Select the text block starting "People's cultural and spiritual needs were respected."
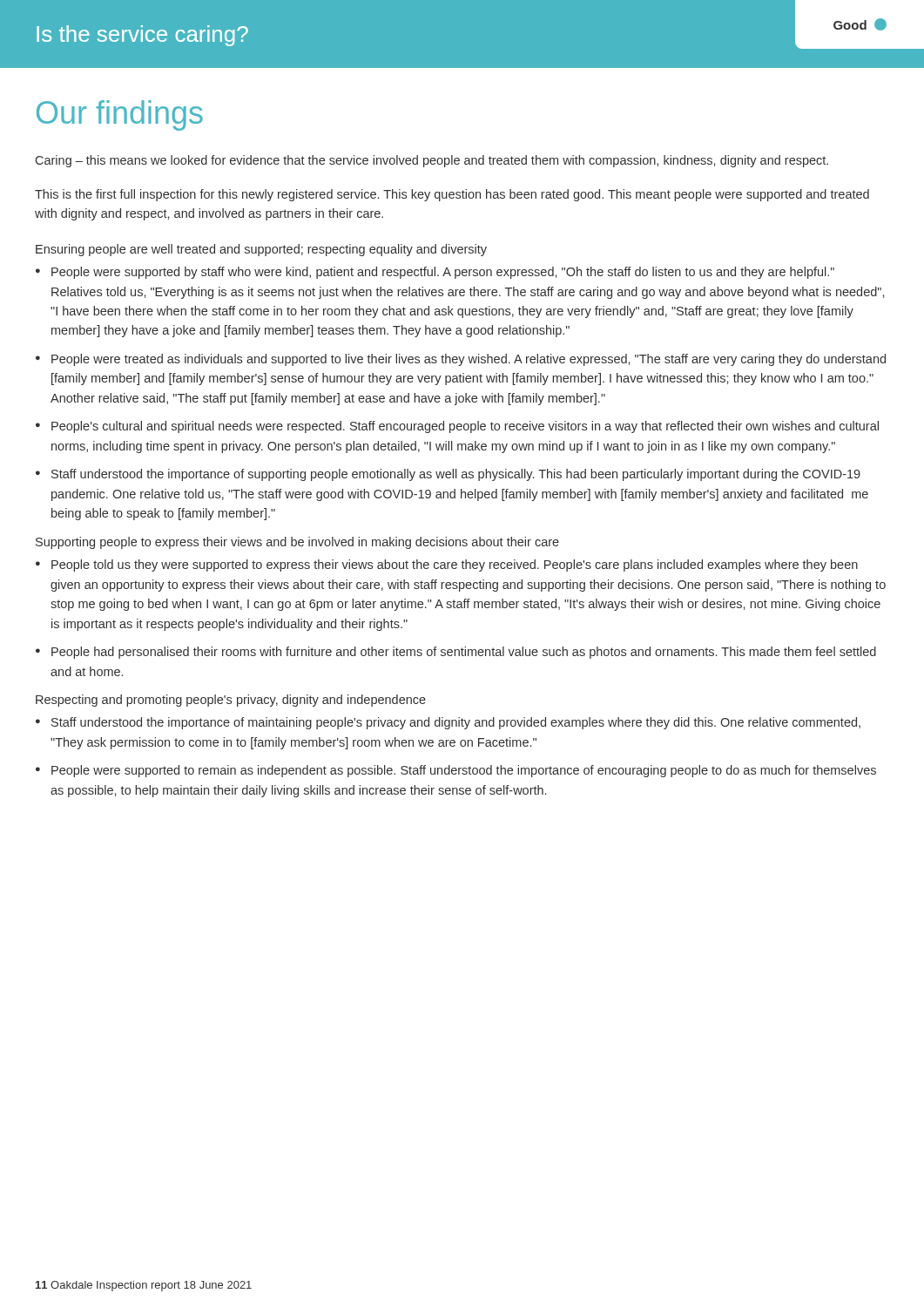The image size is (924, 1307). (462, 436)
